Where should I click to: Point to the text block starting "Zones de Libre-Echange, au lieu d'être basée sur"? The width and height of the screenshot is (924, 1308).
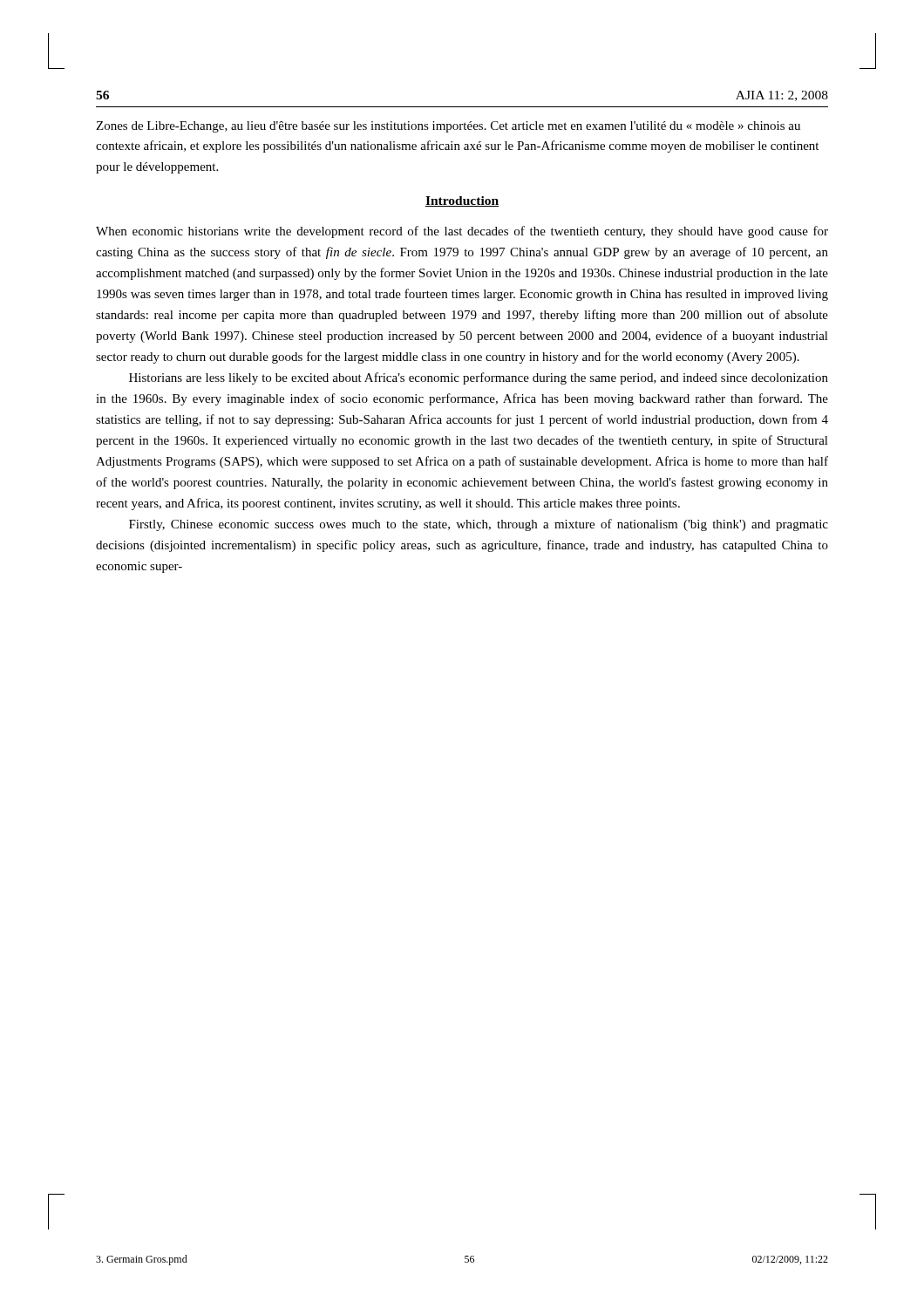coord(457,146)
